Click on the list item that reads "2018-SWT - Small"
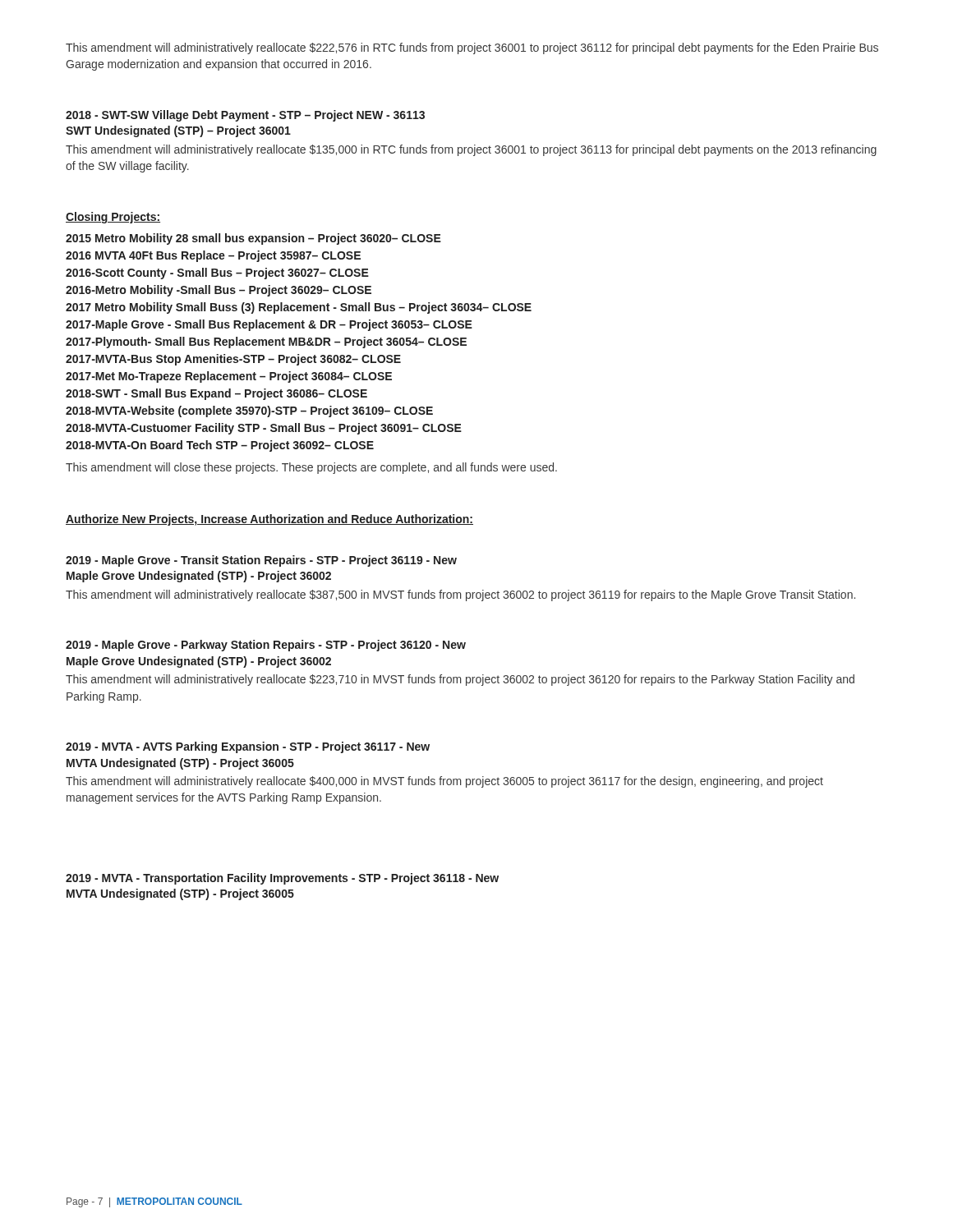The image size is (953, 1232). click(x=217, y=394)
